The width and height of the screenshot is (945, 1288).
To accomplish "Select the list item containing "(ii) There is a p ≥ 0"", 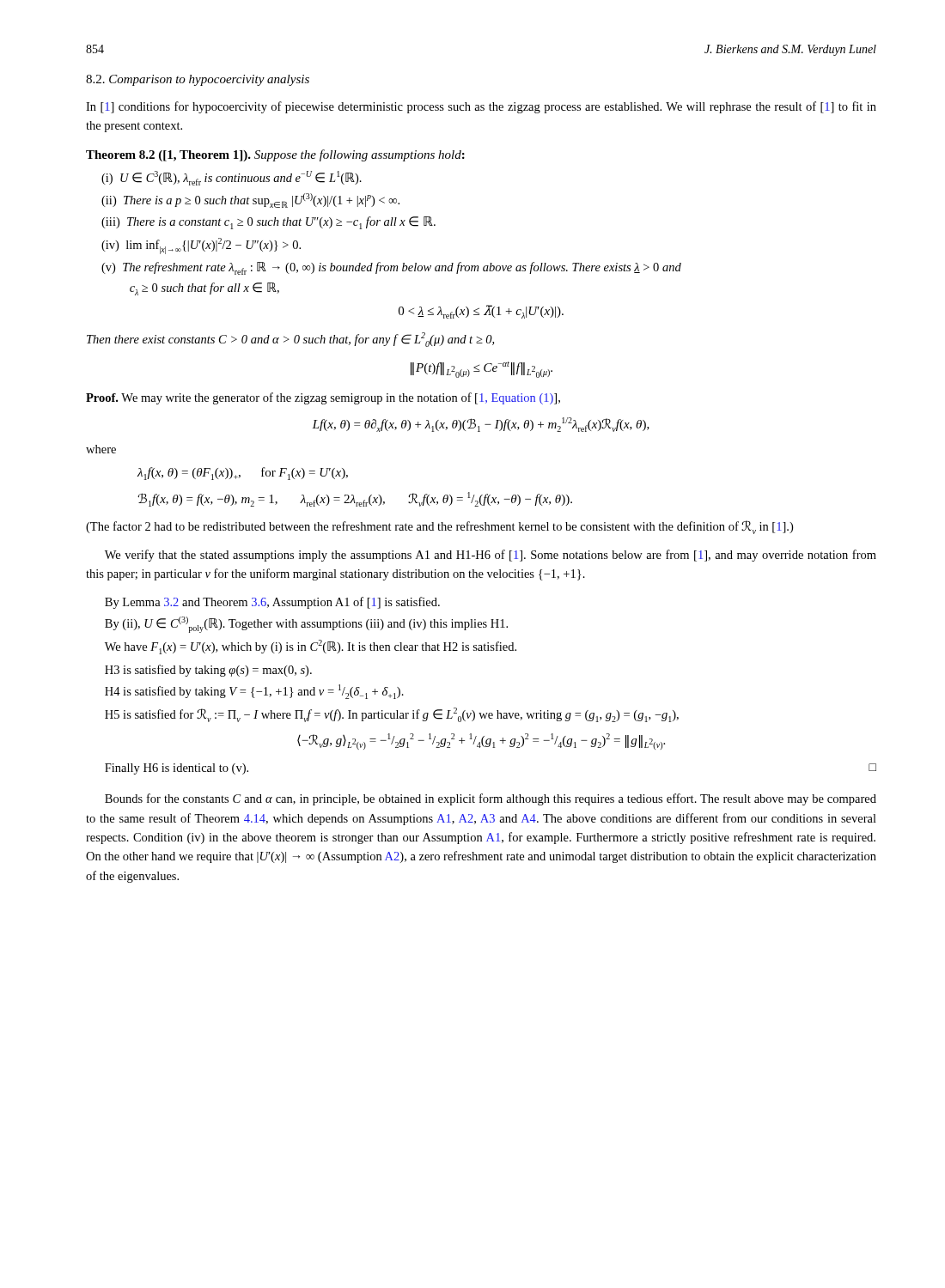I will (x=251, y=201).
